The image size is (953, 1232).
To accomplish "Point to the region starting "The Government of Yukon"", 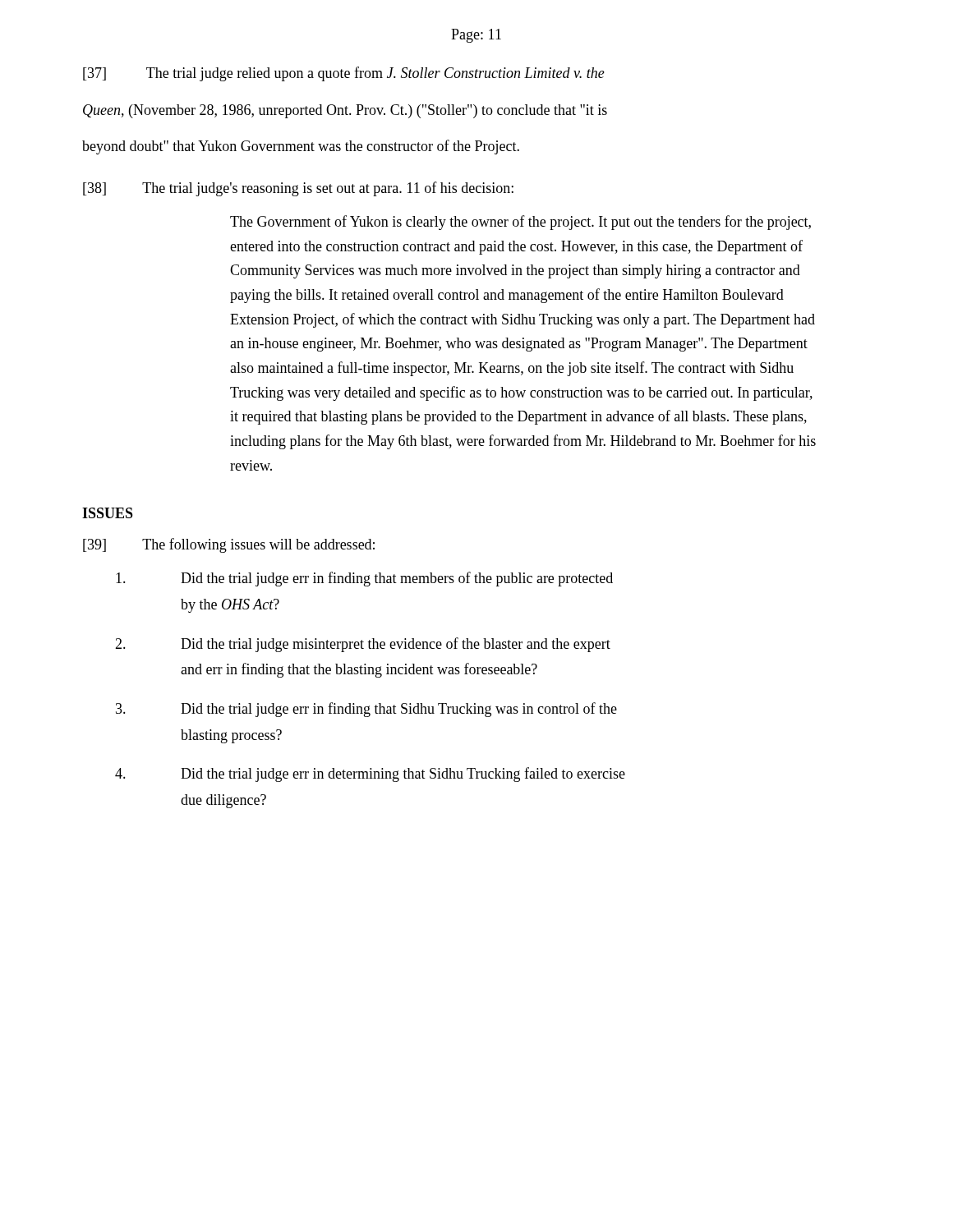I will click(523, 344).
